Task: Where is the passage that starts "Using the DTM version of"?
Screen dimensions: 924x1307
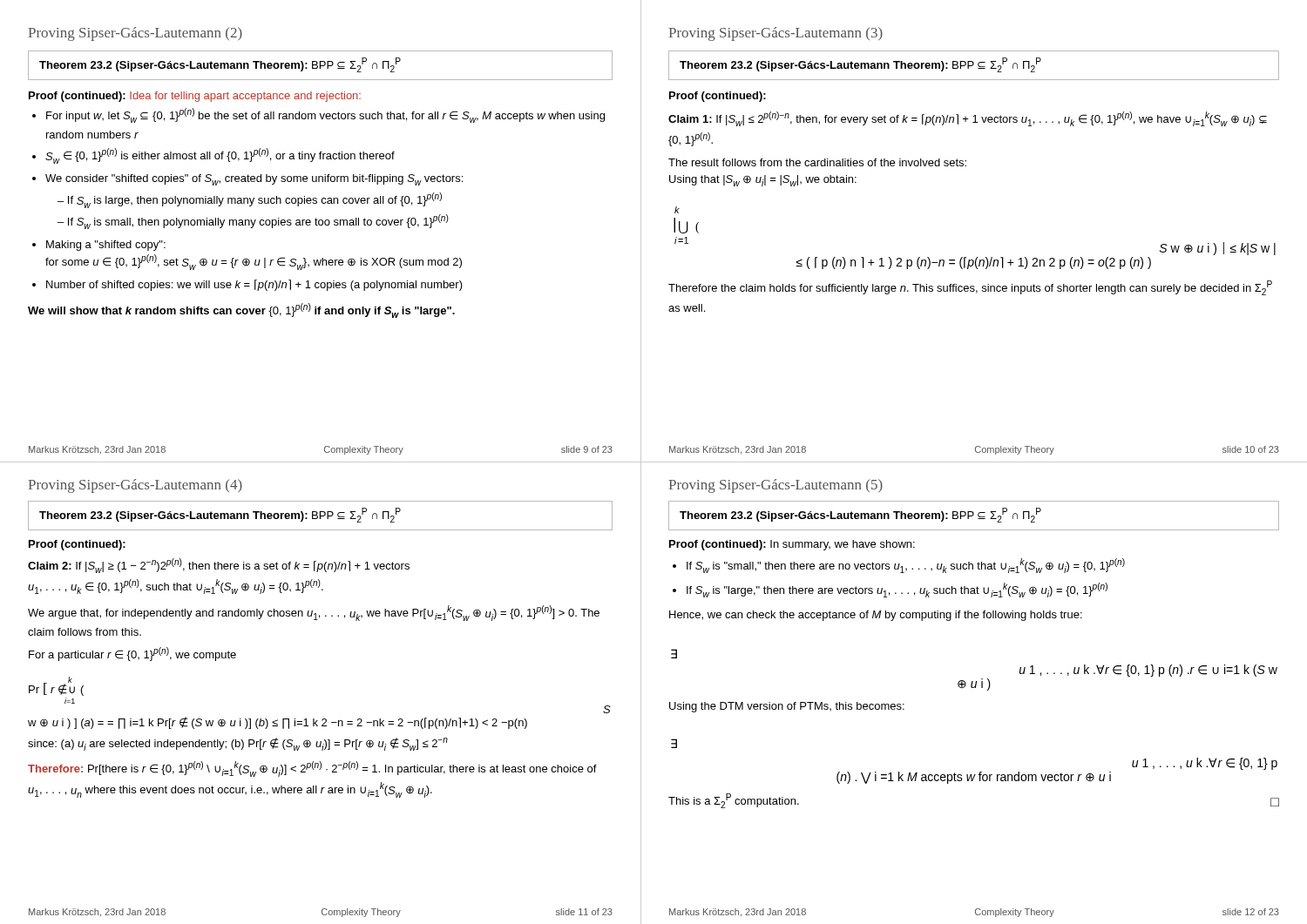Action: [x=787, y=706]
